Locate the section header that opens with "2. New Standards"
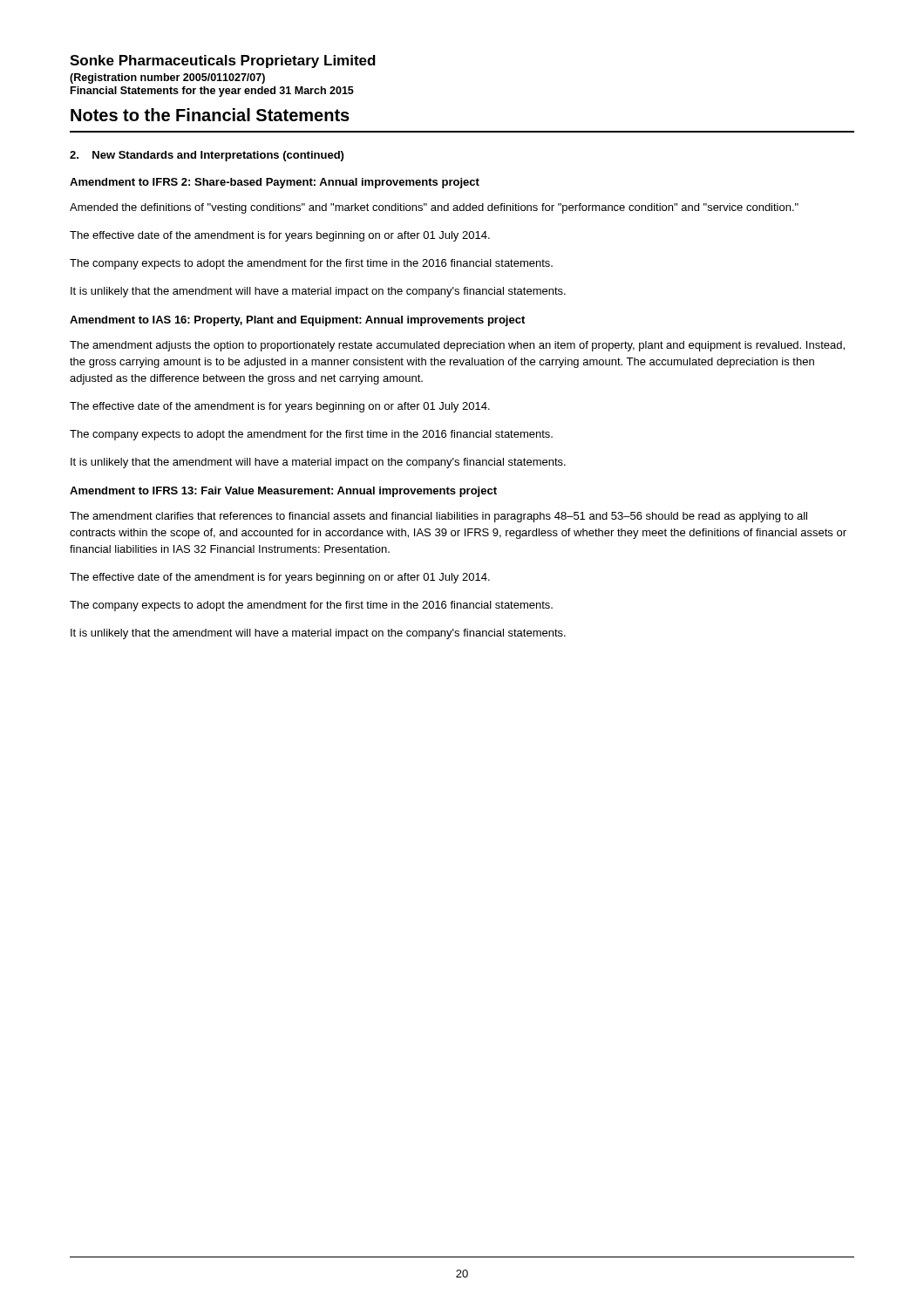The image size is (924, 1308). coord(207,156)
